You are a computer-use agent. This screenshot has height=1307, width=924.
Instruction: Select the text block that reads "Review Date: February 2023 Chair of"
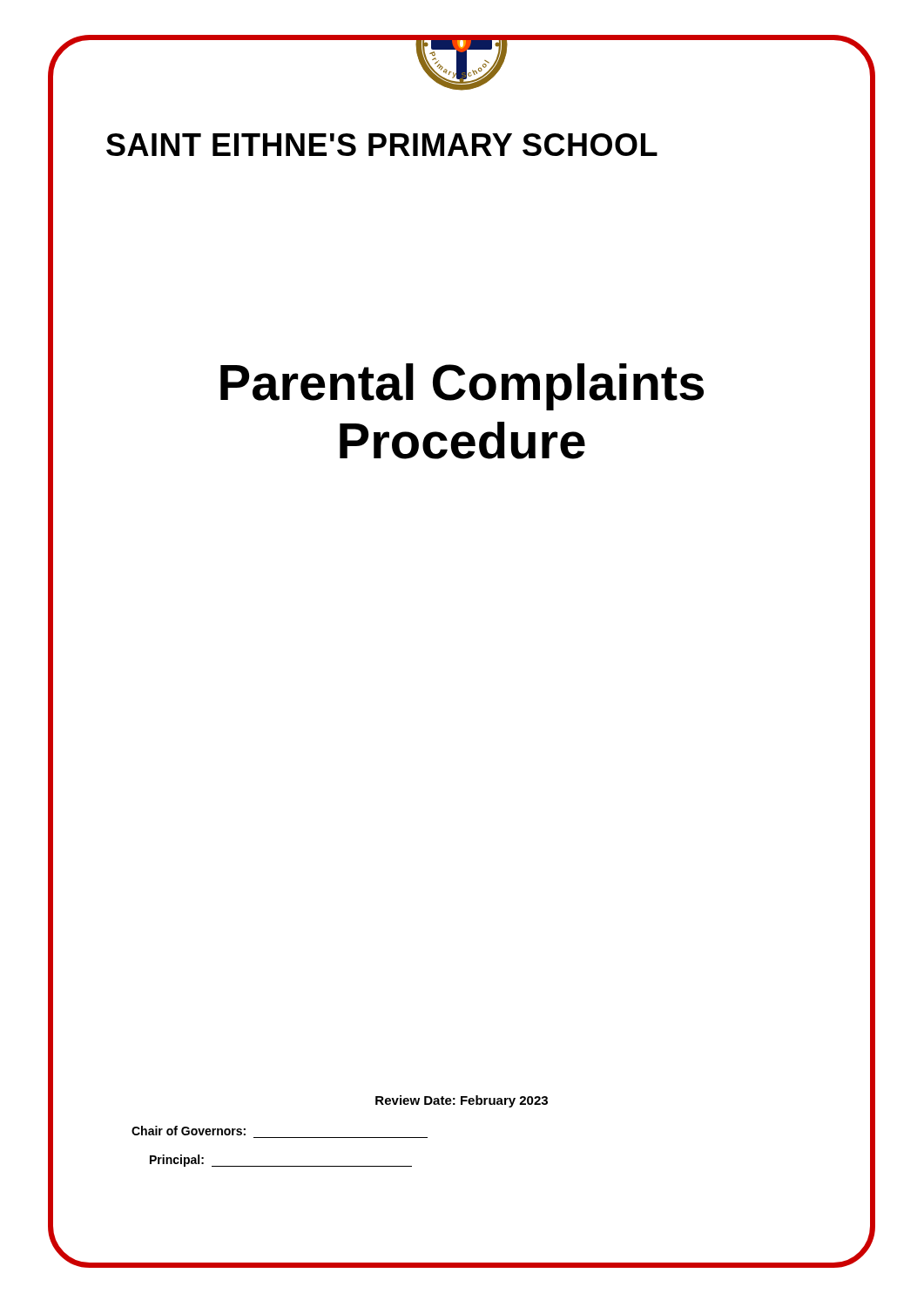pyautogui.click(x=462, y=1130)
